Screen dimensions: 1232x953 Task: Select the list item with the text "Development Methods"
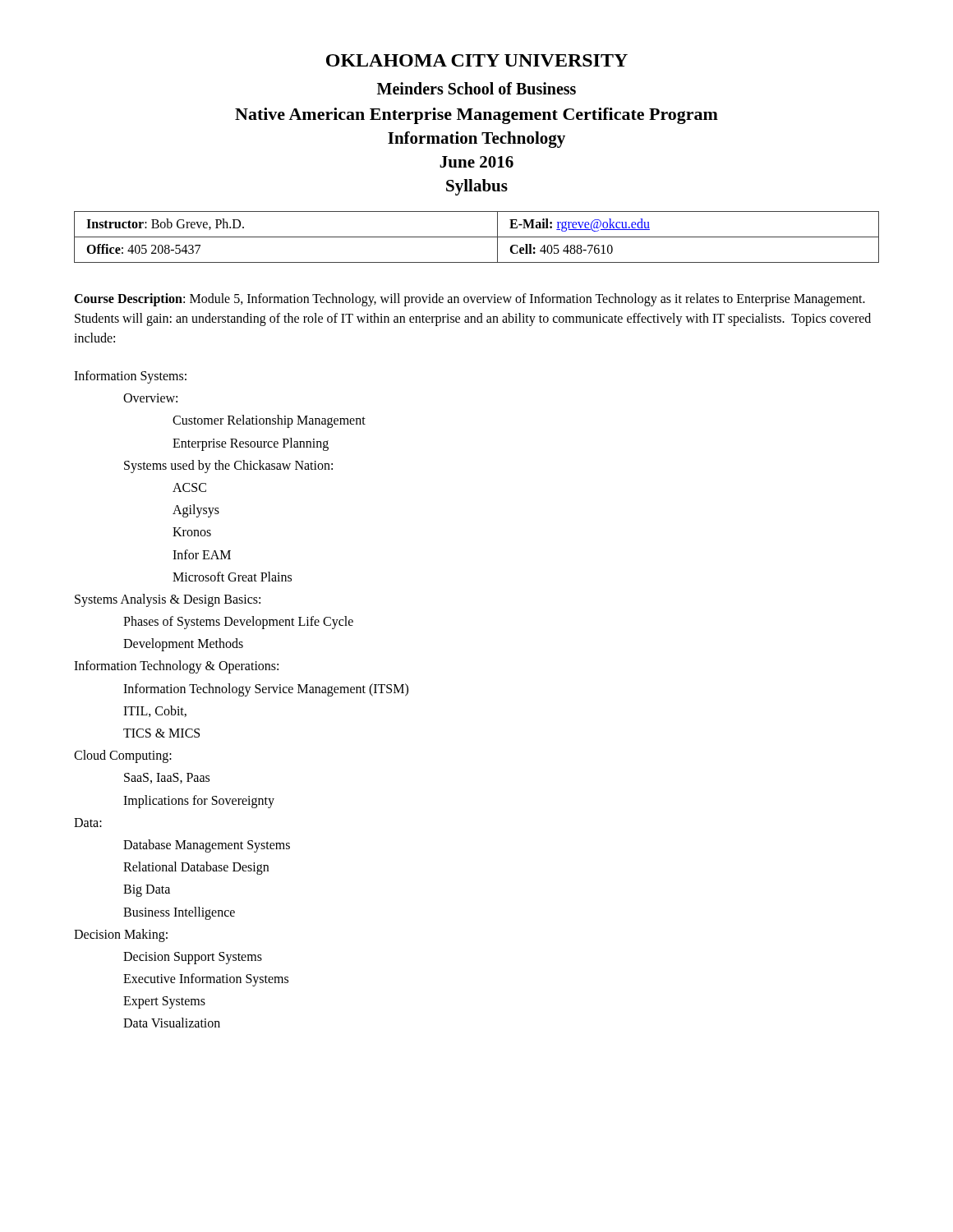coord(183,644)
